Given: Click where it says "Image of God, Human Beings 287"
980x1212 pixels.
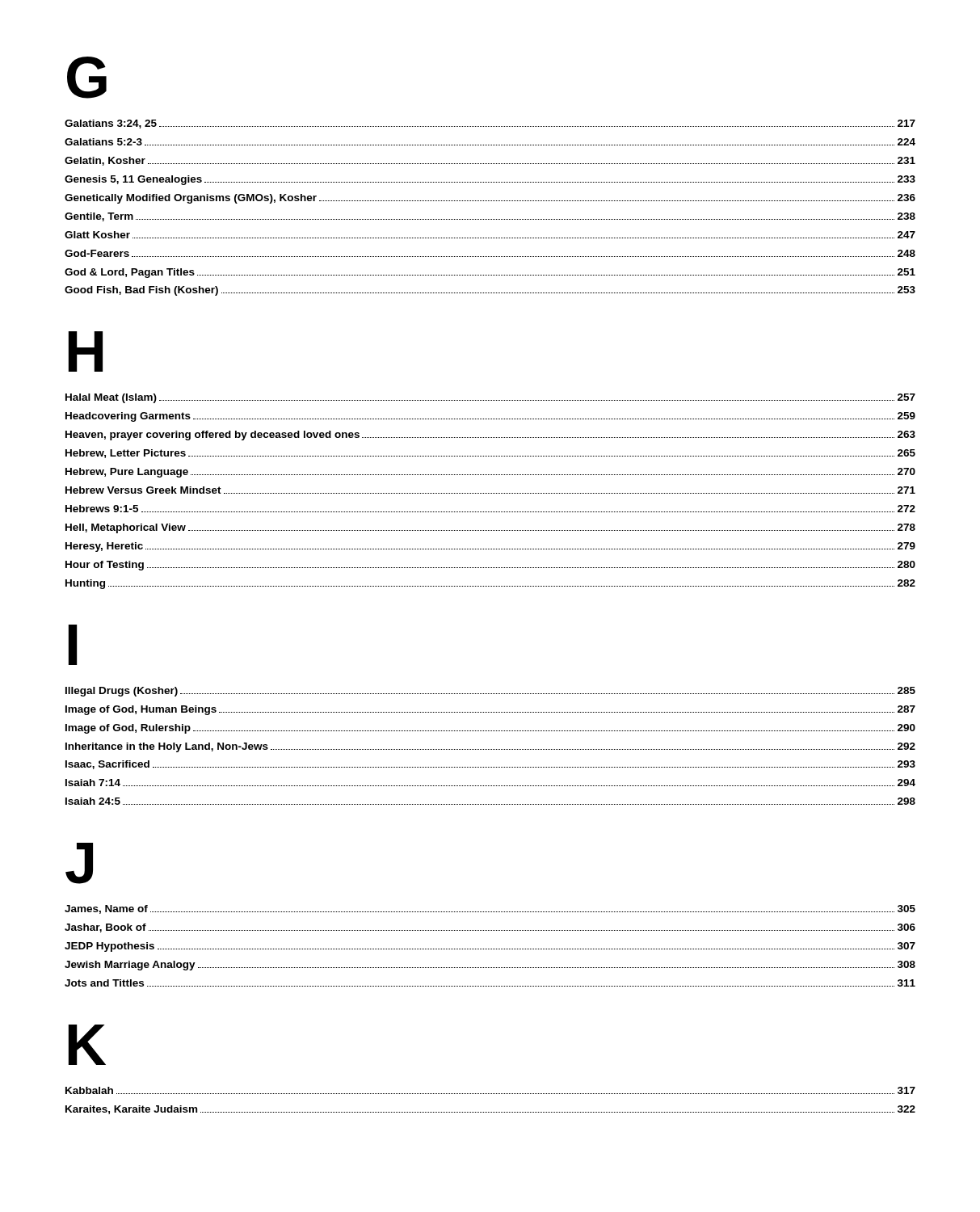Looking at the screenshot, I should [x=490, y=710].
